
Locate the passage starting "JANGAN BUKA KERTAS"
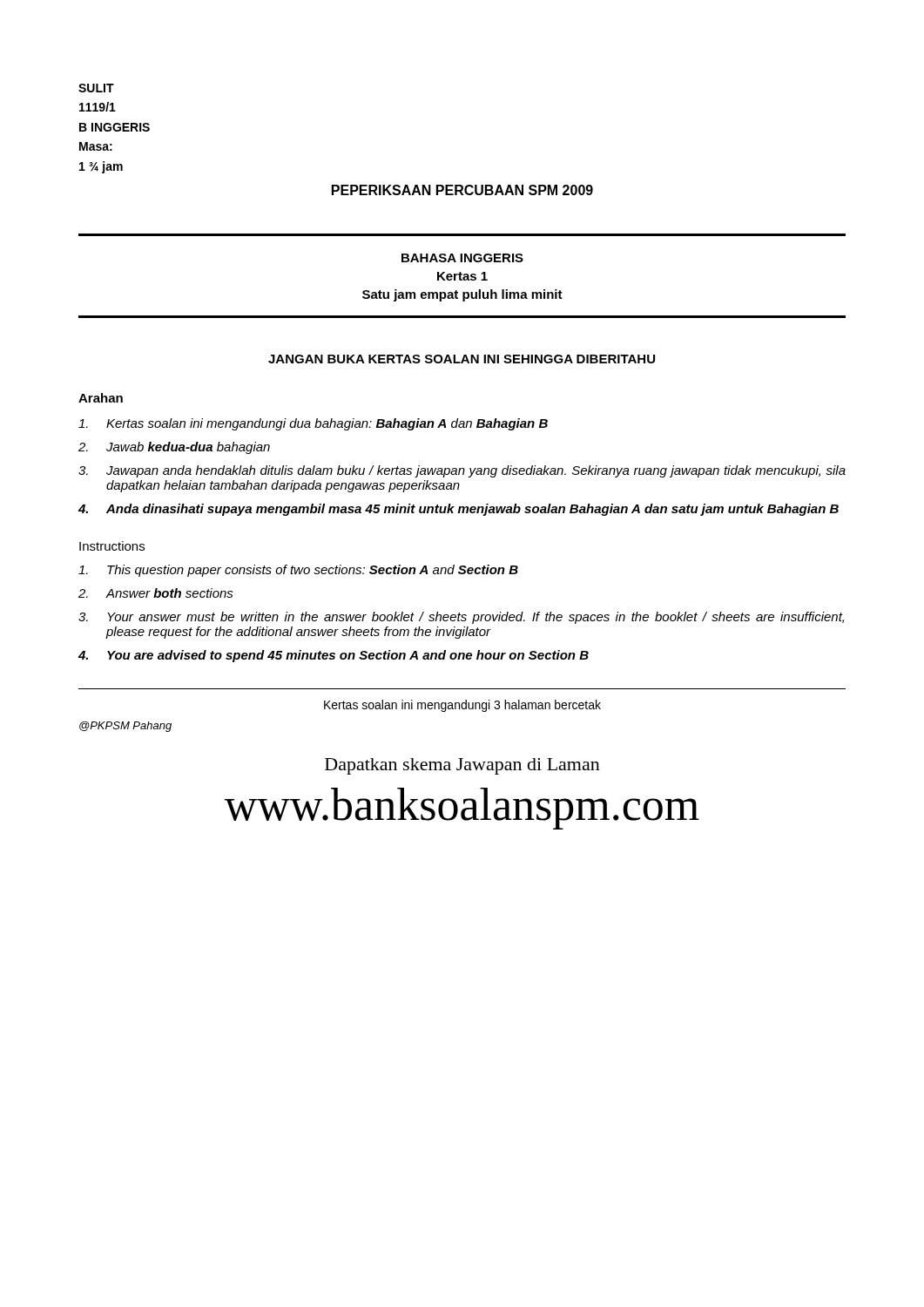pyautogui.click(x=462, y=359)
